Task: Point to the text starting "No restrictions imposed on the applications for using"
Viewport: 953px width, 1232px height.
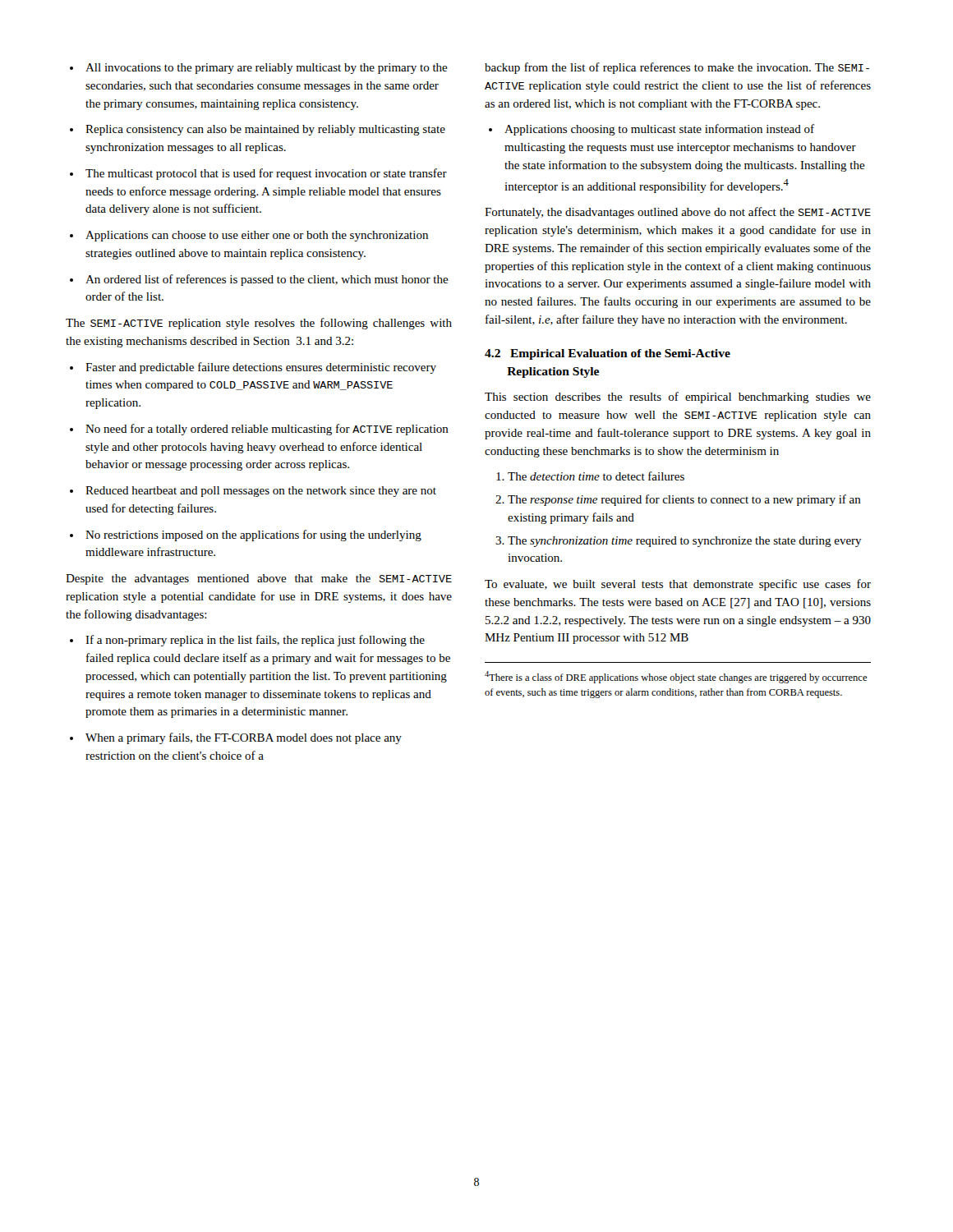Action: (259, 544)
